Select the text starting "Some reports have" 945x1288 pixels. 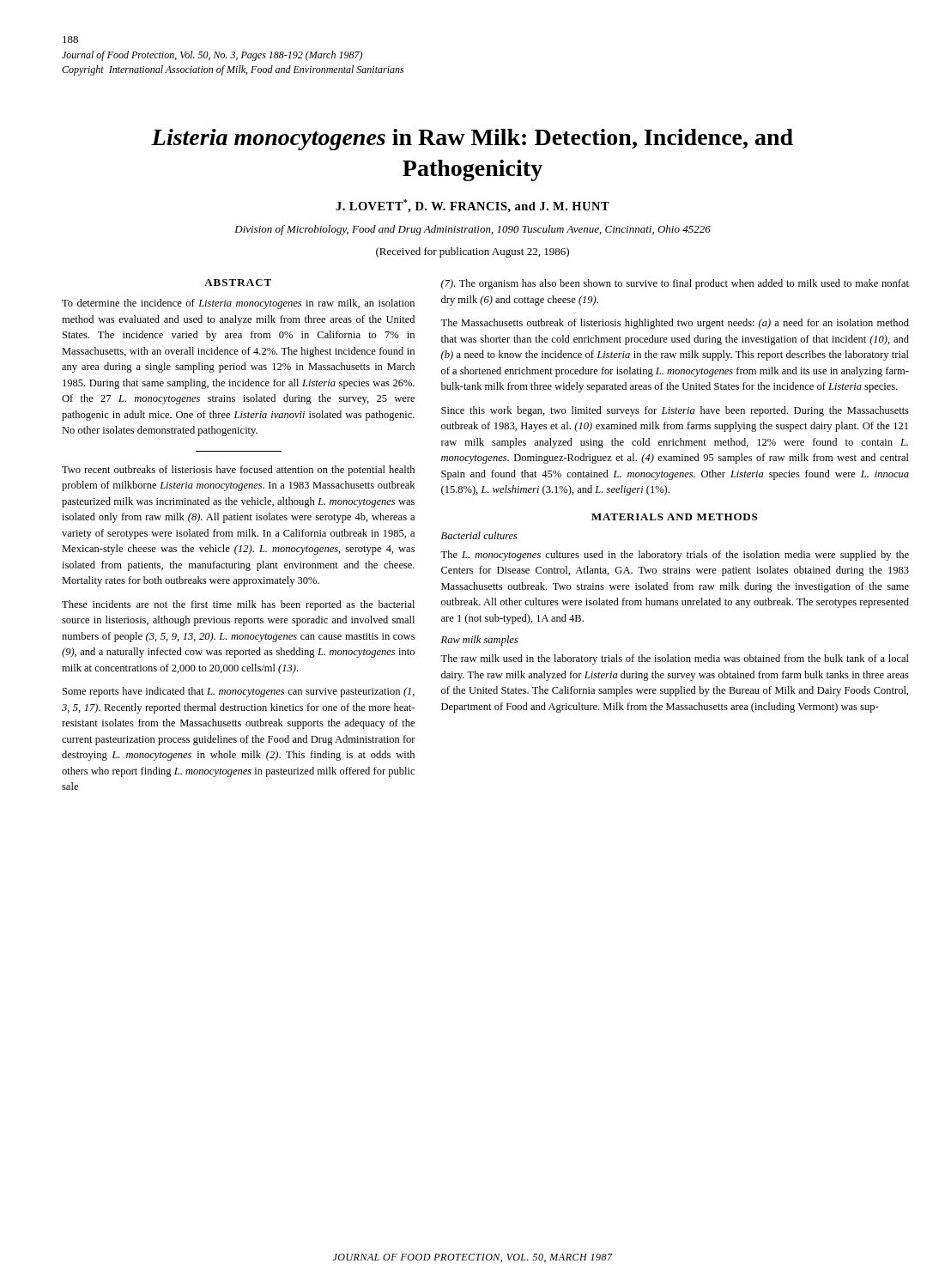[238, 739]
